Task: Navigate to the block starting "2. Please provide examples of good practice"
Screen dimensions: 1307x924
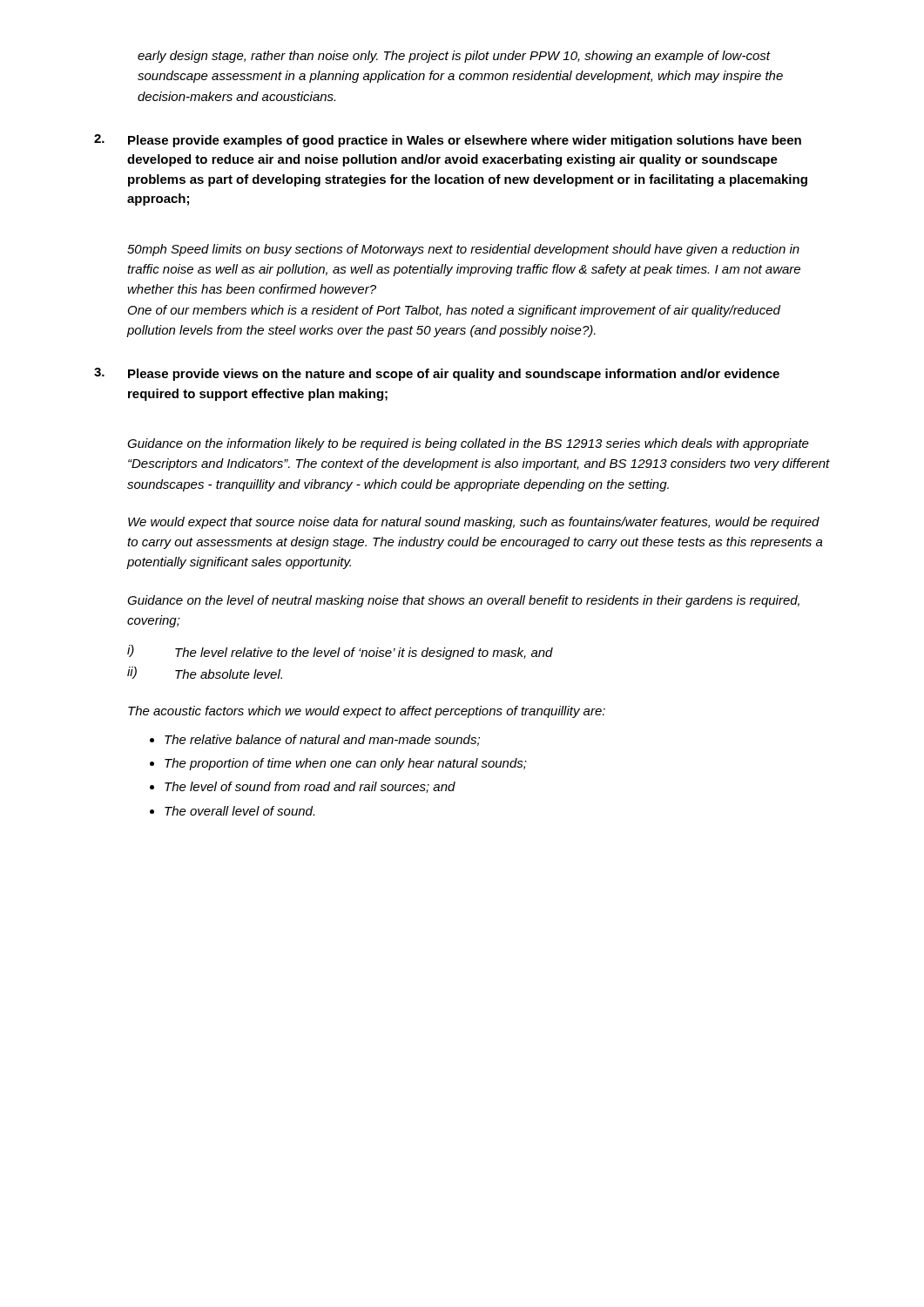Action: point(462,176)
